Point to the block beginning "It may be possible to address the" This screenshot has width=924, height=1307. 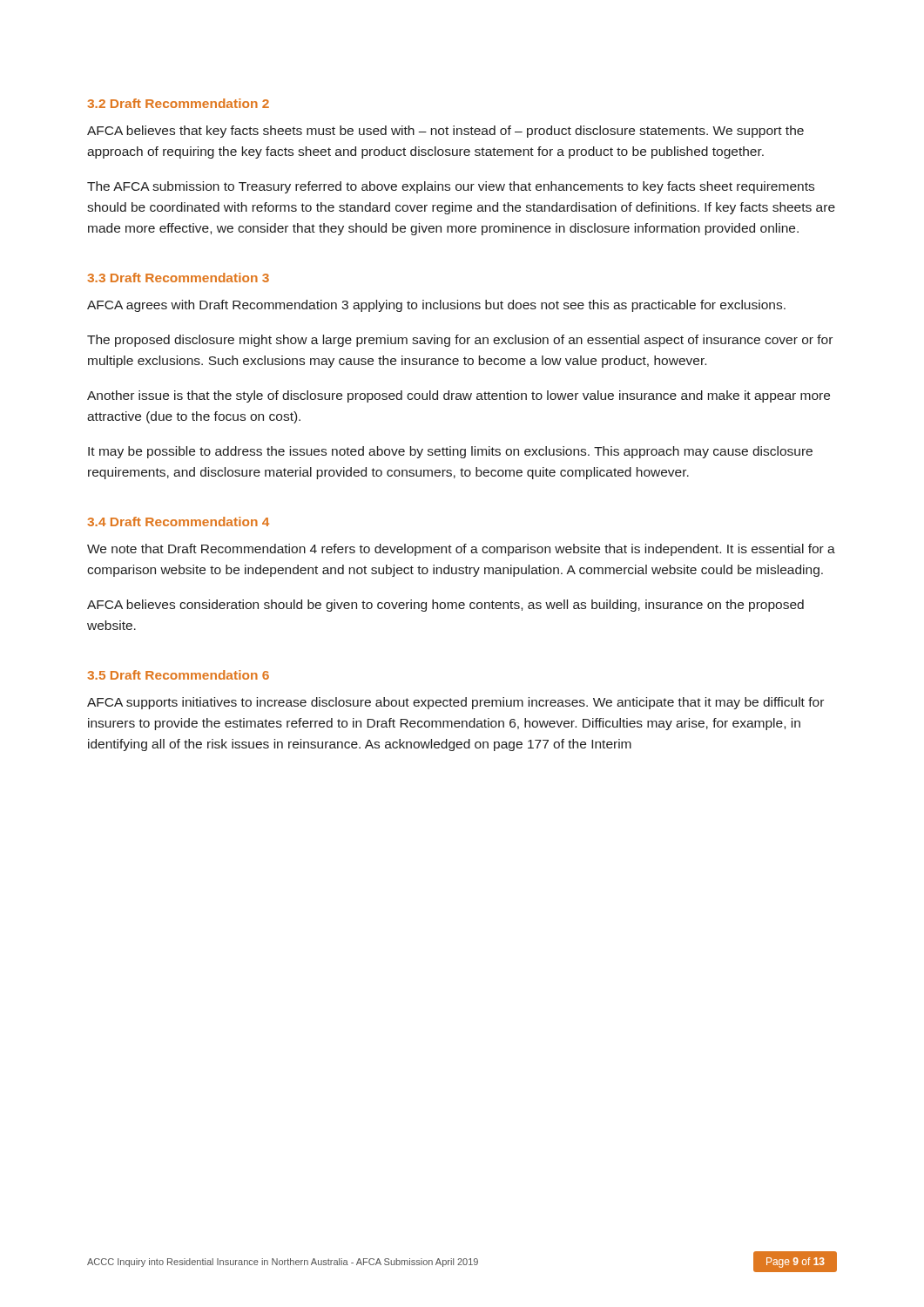pyautogui.click(x=450, y=462)
